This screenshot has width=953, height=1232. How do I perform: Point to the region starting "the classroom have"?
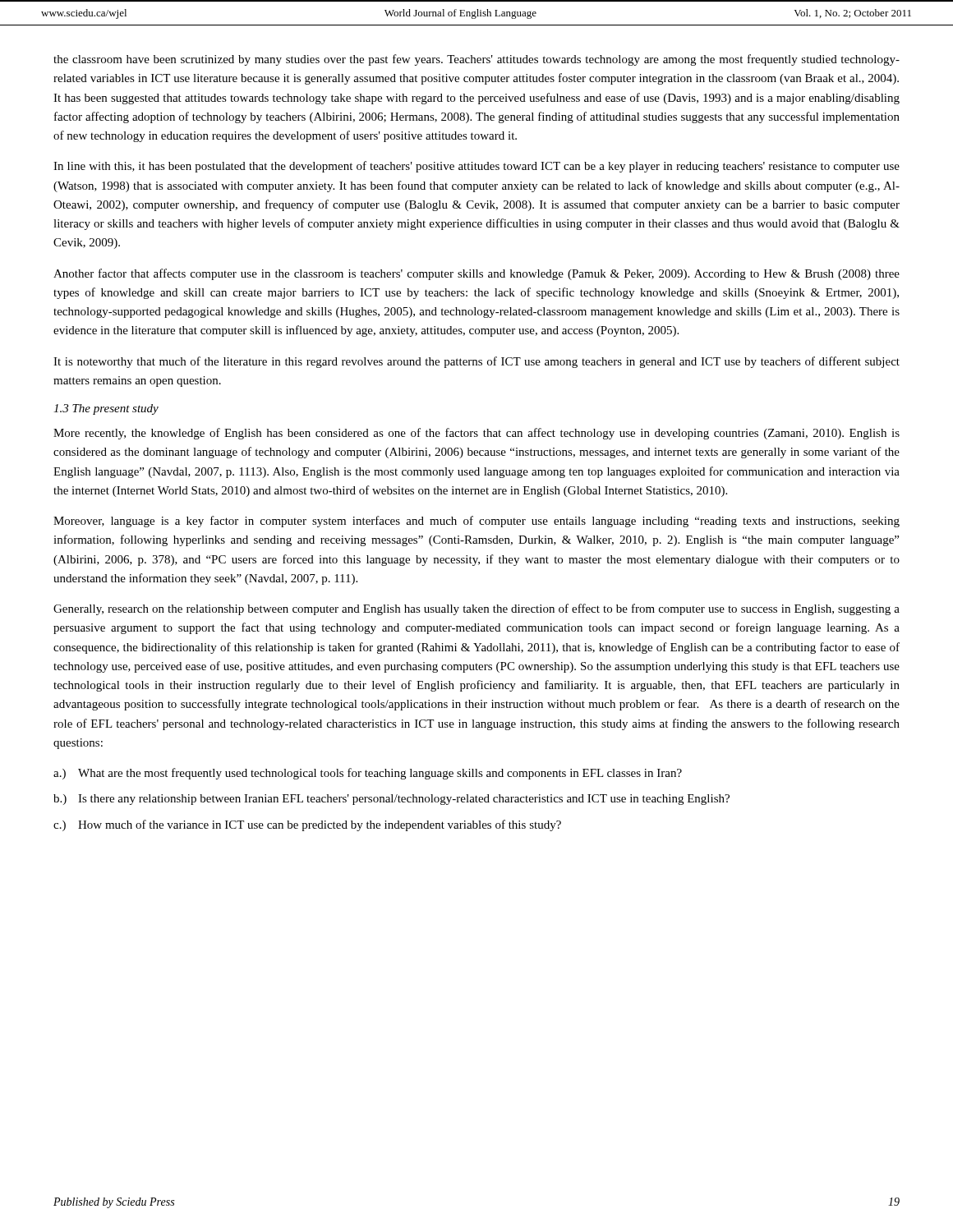(476, 97)
